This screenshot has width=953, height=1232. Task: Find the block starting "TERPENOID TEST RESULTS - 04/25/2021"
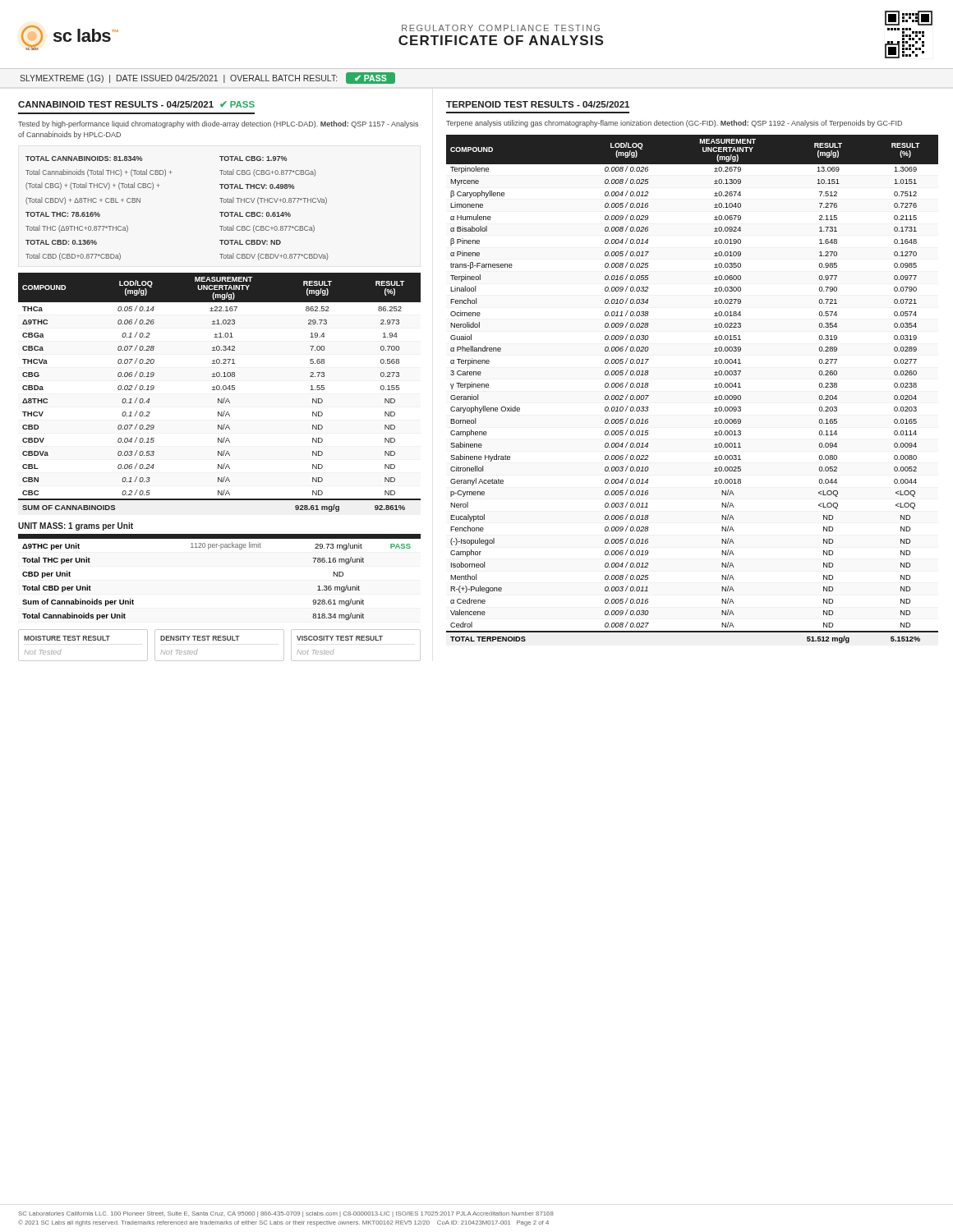click(x=538, y=104)
